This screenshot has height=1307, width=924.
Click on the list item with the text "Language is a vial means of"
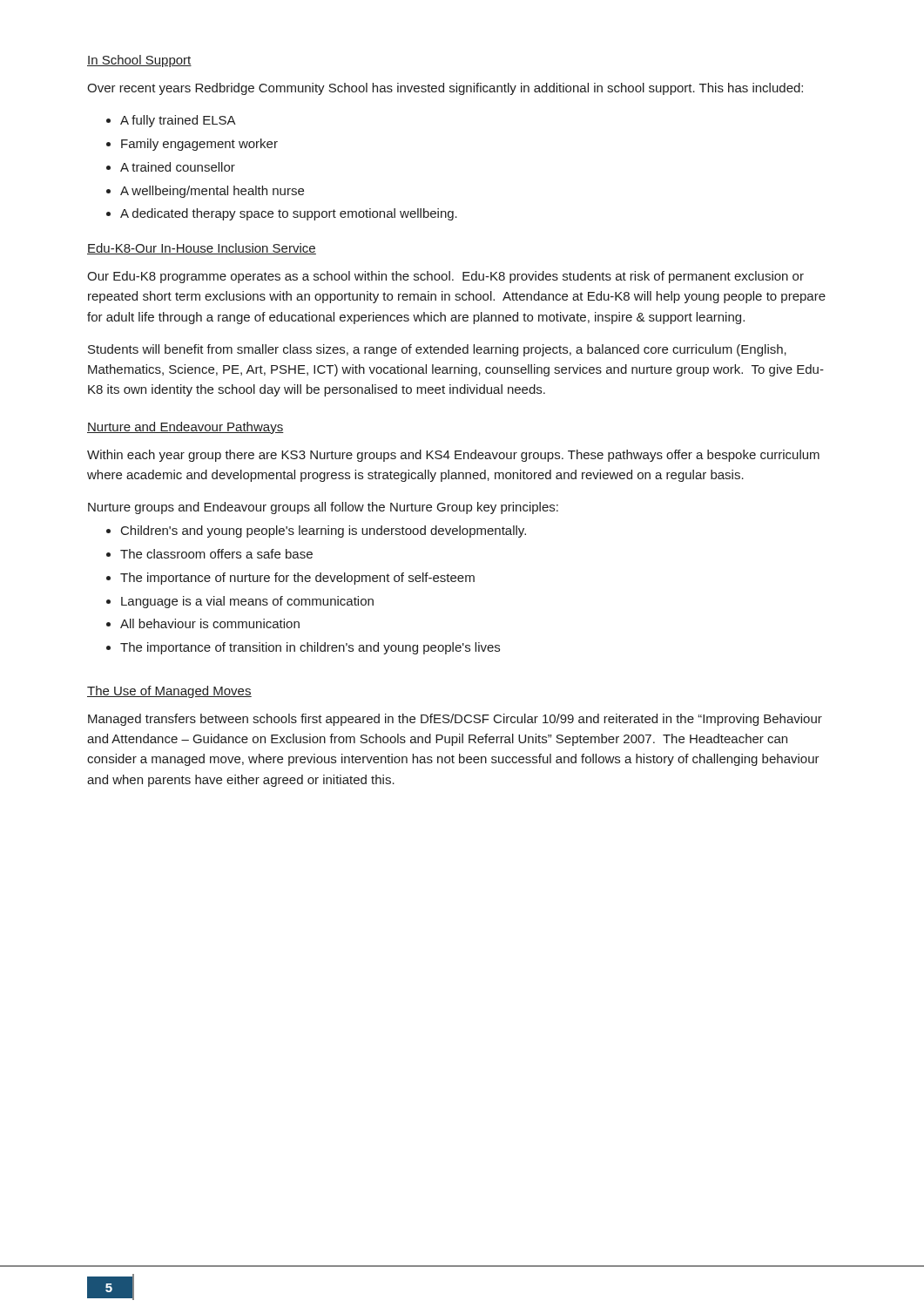tap(247, 600)
